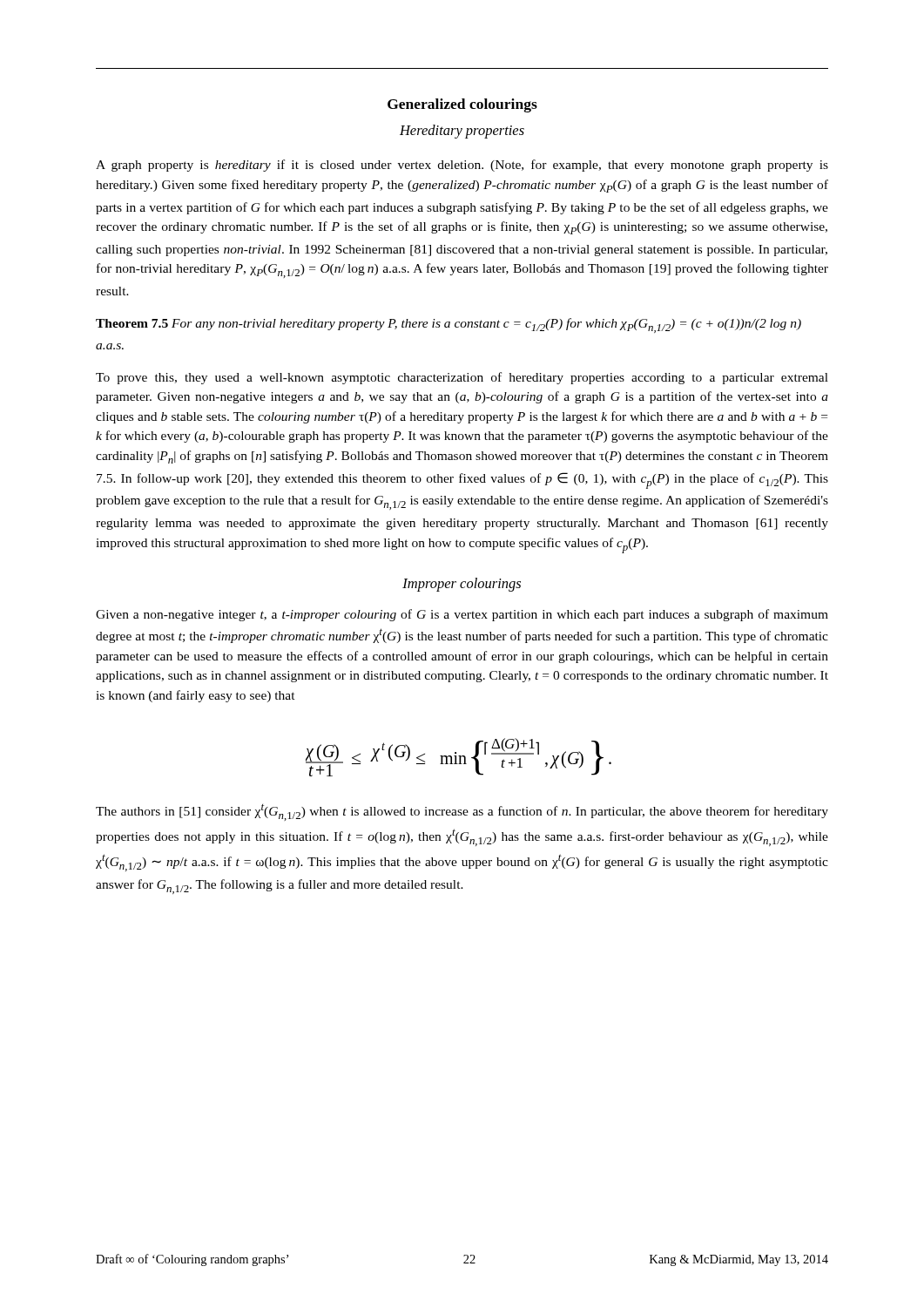
Task: Point to the text block starting "The authors in [51] consider"
Action: (x=462, y=847)
